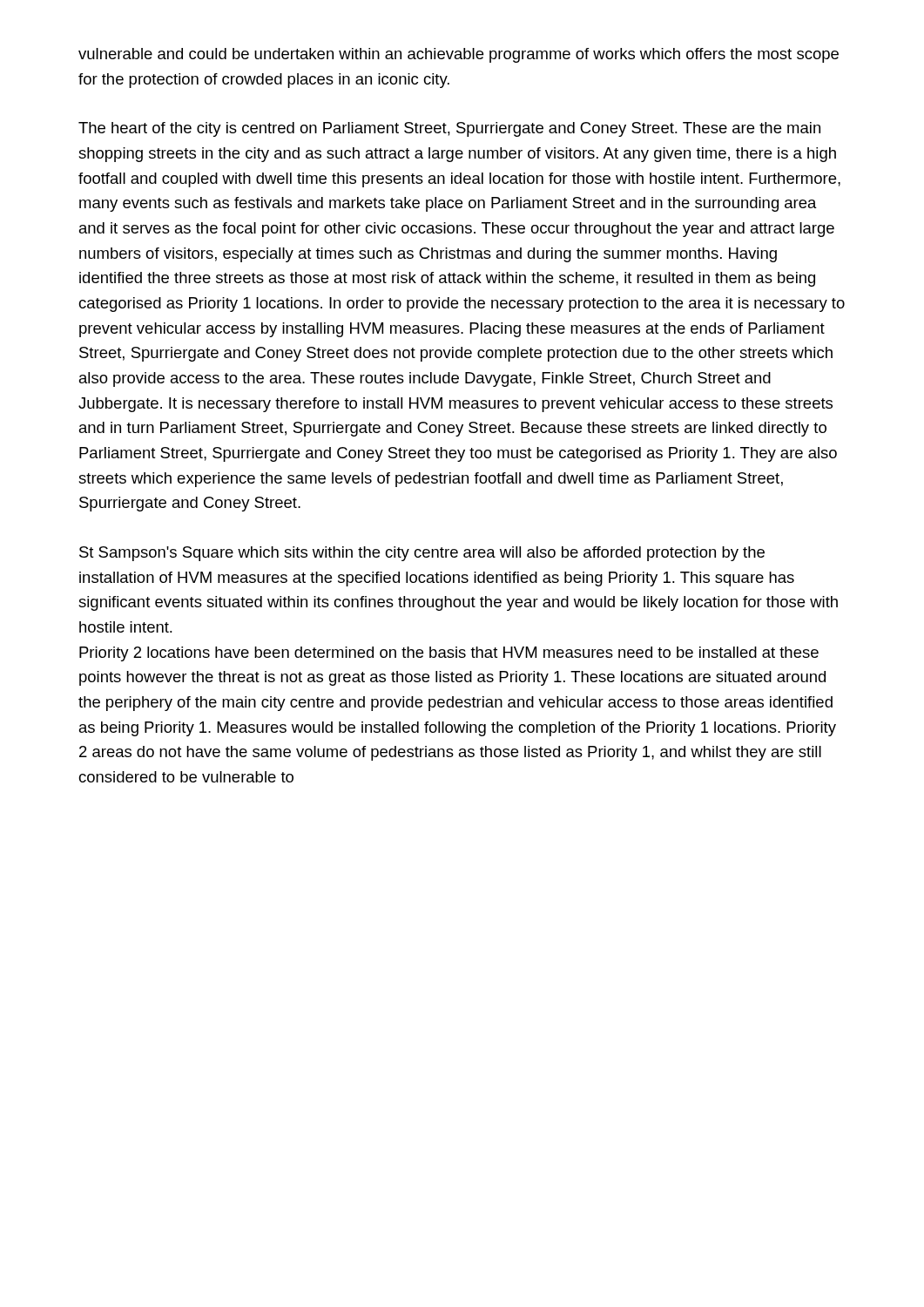924x1307 pixels.
Task: Locate the region starting "vulnerable and could be undertaken"
Action: point(459,66)
